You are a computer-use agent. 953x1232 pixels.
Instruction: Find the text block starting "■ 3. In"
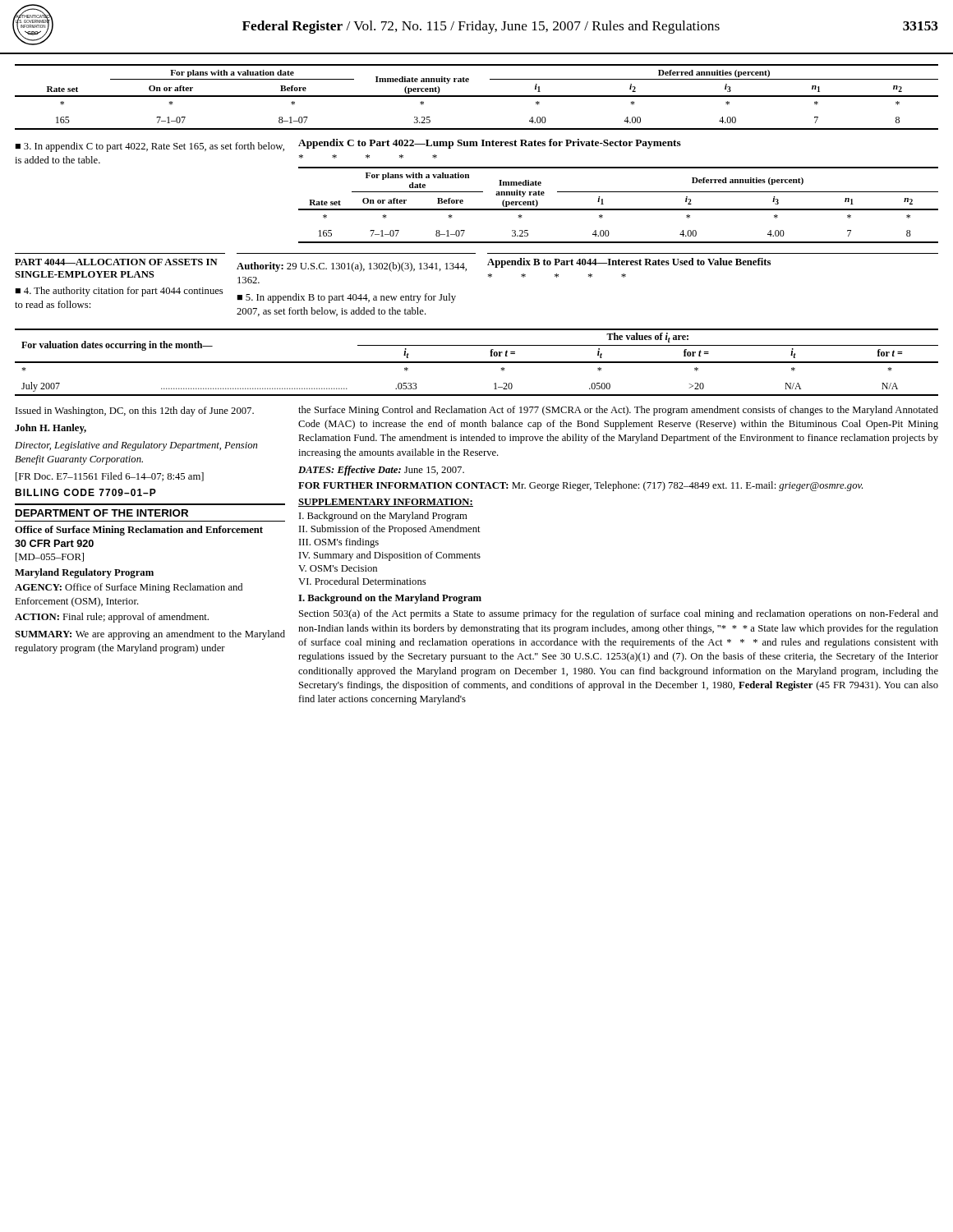tap(150, 153)
